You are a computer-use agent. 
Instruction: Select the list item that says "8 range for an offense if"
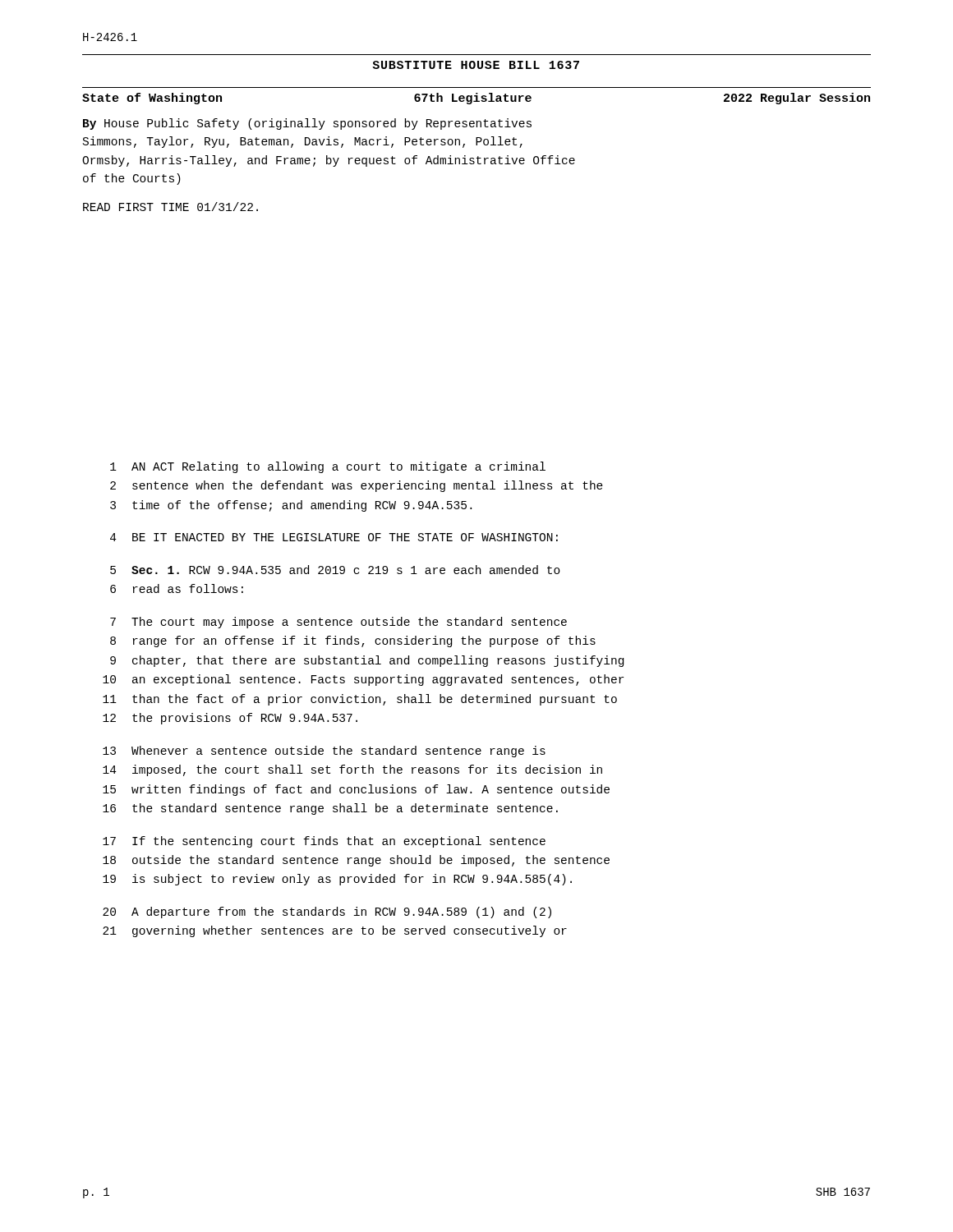(x=476, y=642)
